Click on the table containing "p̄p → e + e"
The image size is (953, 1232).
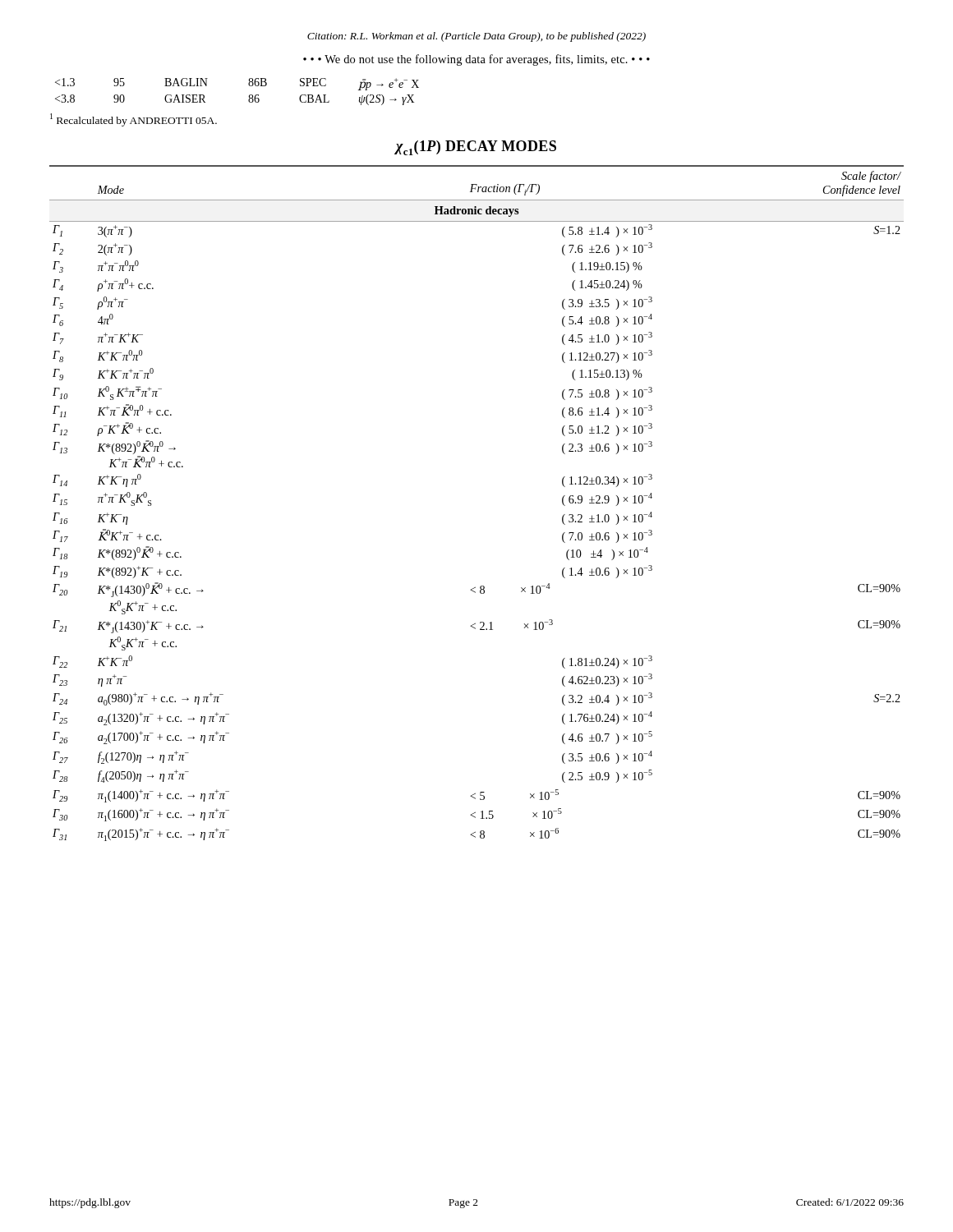[x=476, y=91]
